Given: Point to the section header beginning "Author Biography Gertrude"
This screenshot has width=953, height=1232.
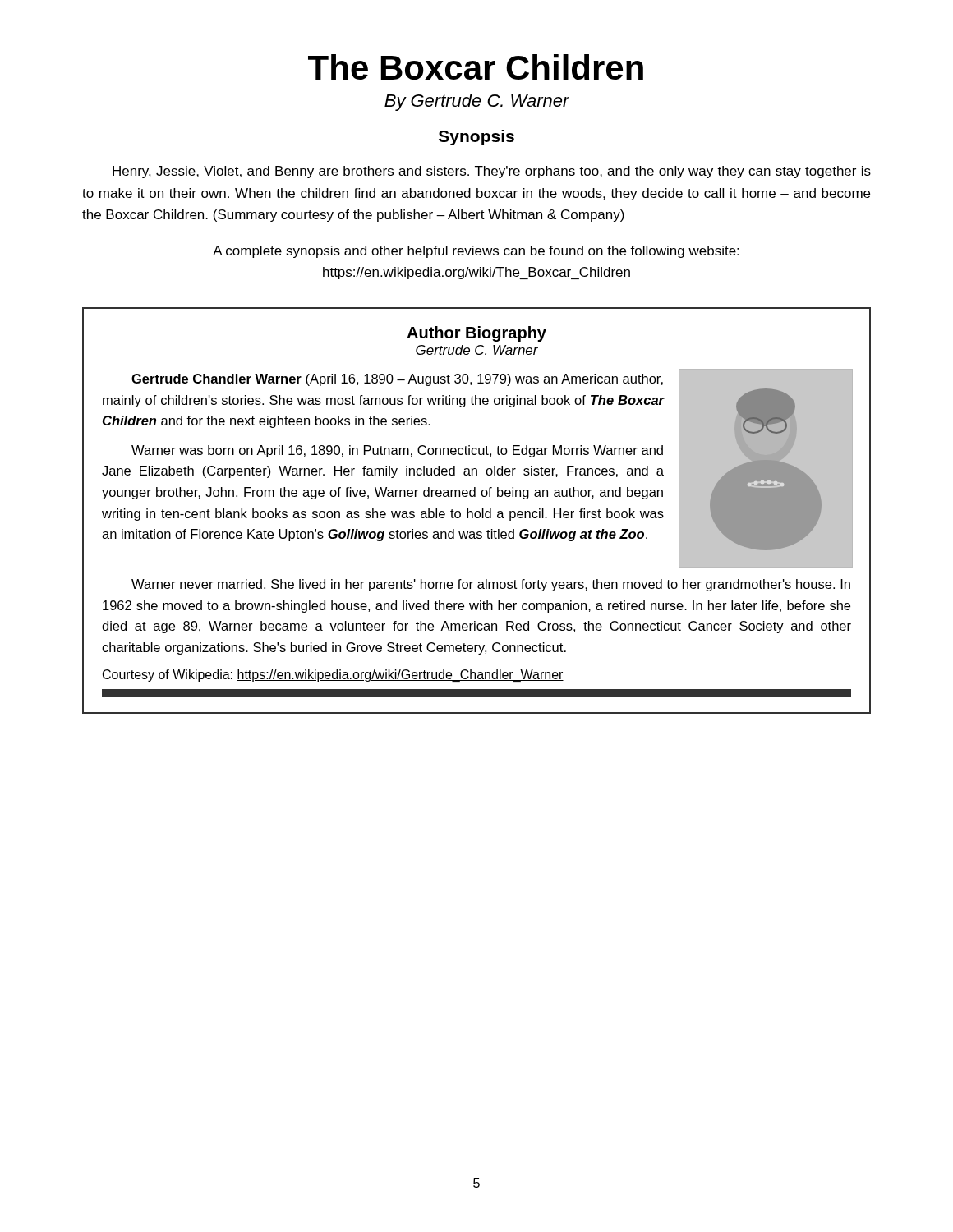Looking at the screenshot, I should point(476,511).
